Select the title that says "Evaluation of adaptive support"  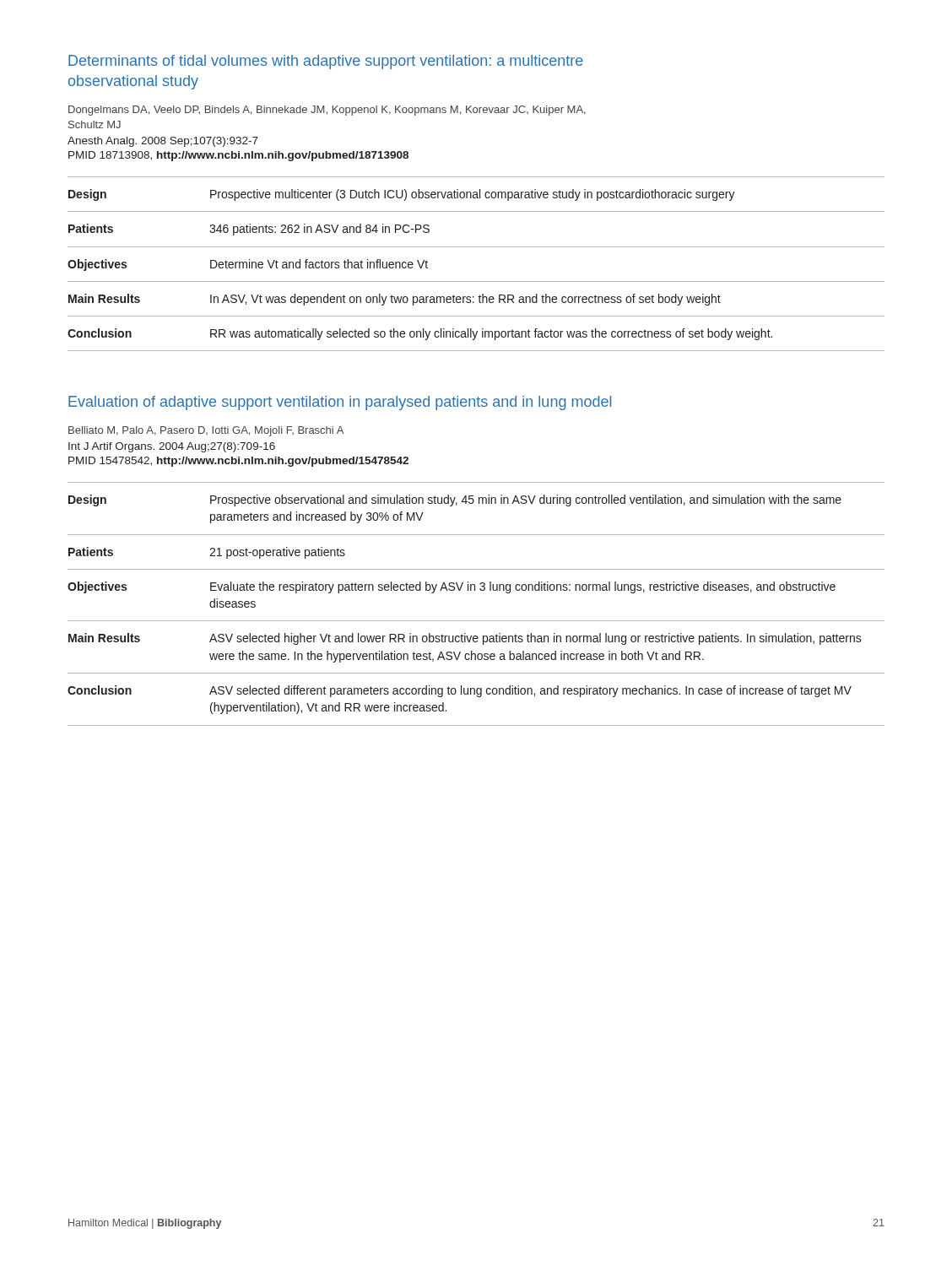tap(476, 402)
